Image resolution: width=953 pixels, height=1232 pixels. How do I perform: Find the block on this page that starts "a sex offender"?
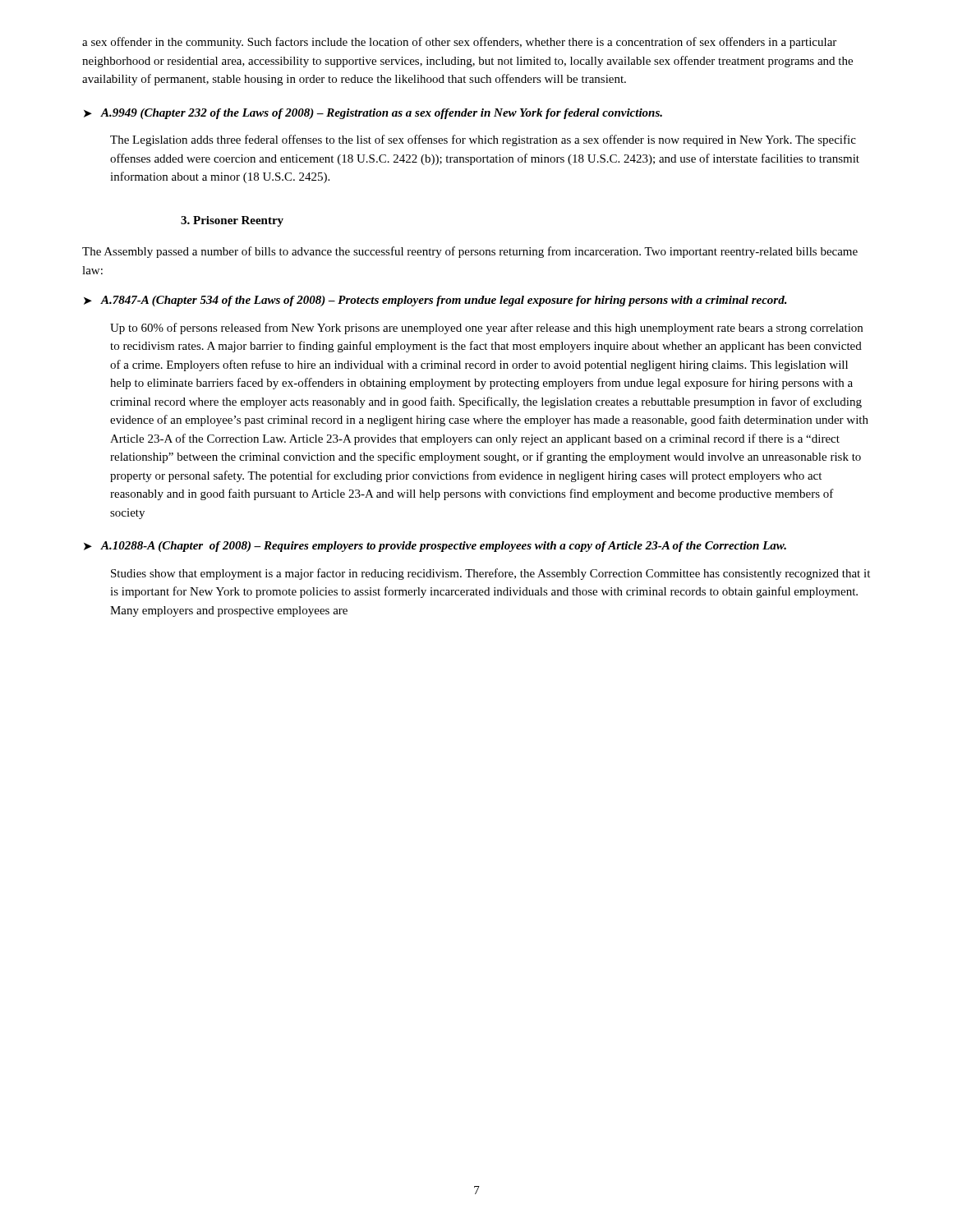coord(468,60)
